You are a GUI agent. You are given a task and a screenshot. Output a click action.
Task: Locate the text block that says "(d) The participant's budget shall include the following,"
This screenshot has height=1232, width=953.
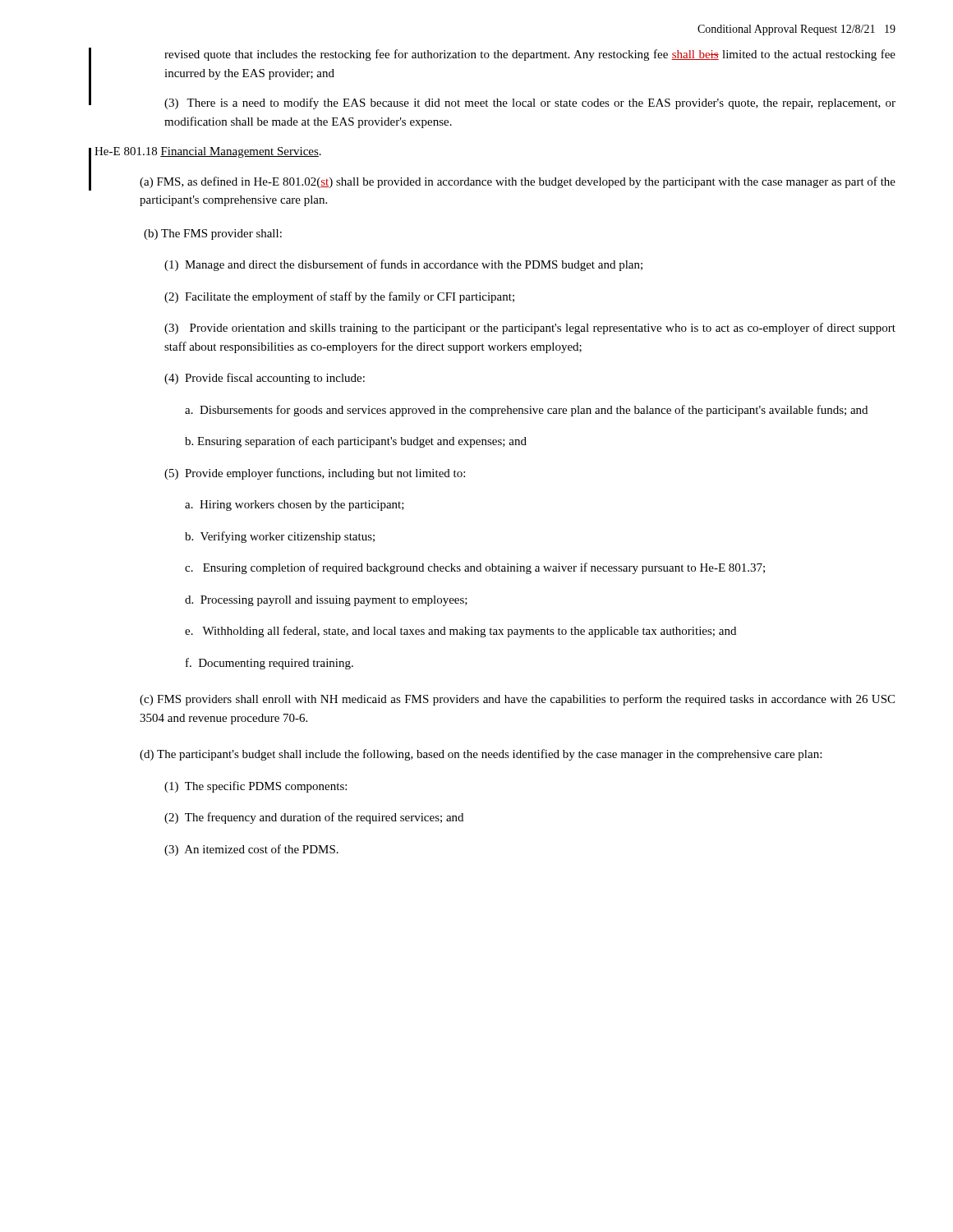(481, 754)
